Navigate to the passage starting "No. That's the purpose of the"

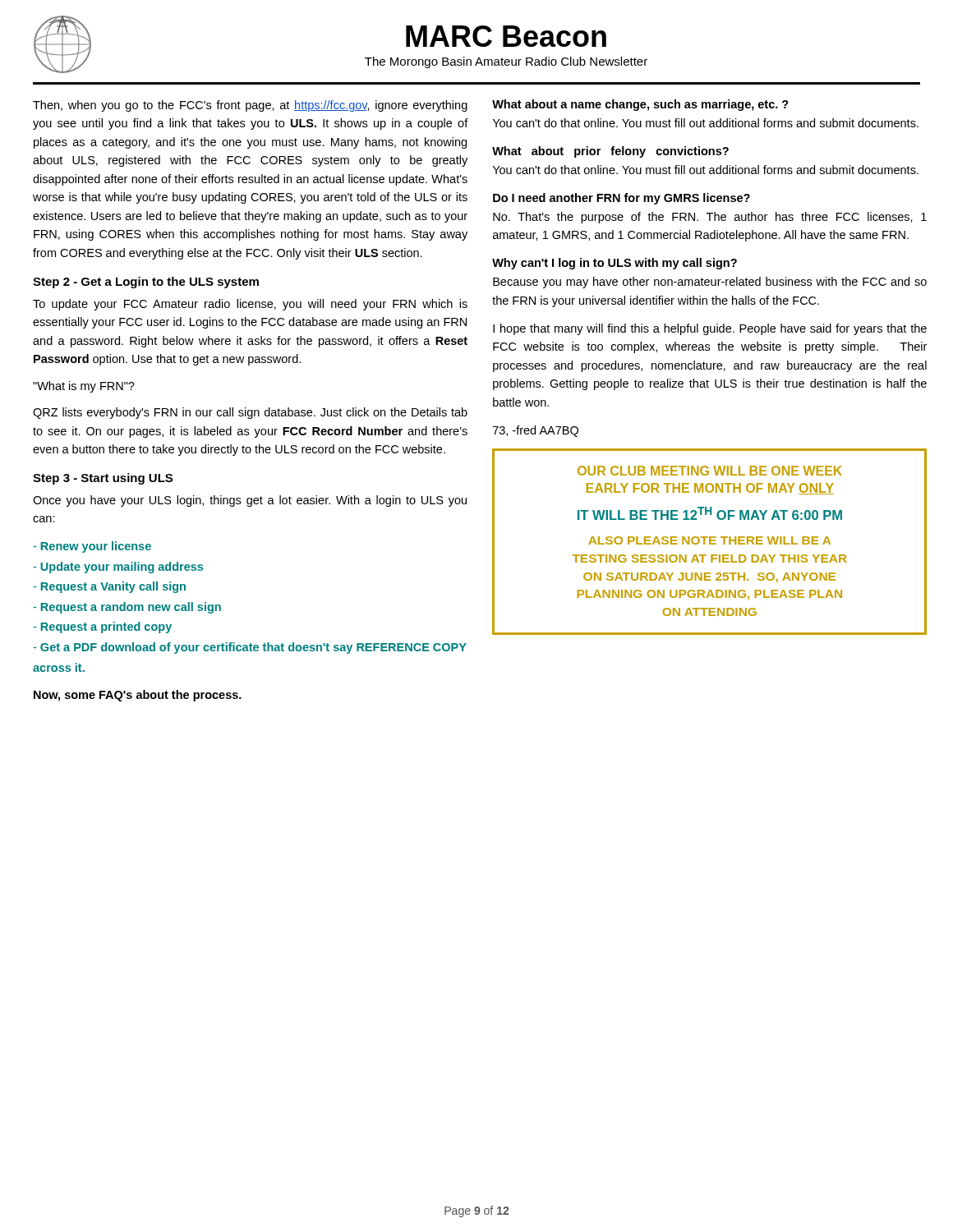710,226
